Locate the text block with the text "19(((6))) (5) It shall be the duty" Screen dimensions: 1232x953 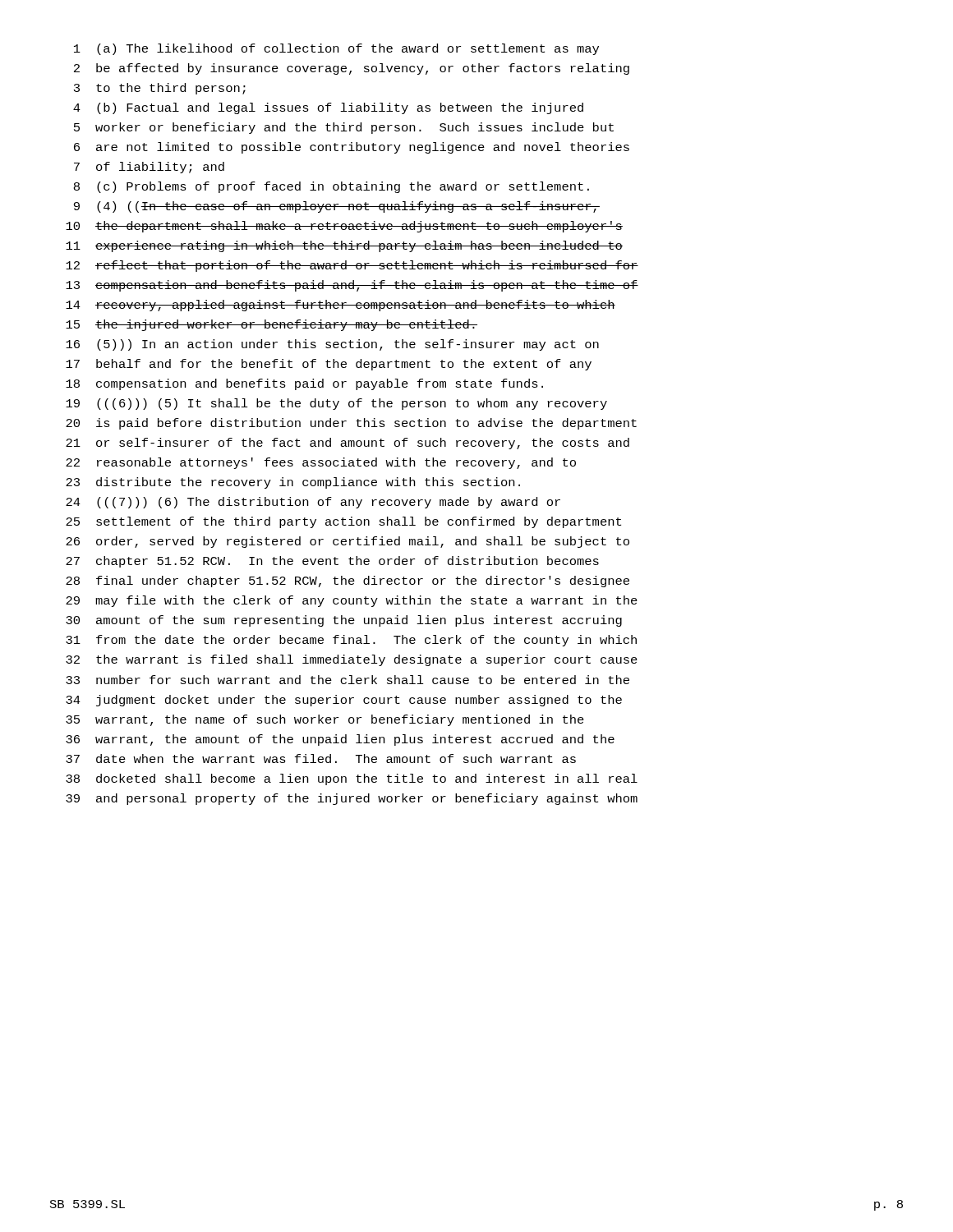[x=476, y=444]
